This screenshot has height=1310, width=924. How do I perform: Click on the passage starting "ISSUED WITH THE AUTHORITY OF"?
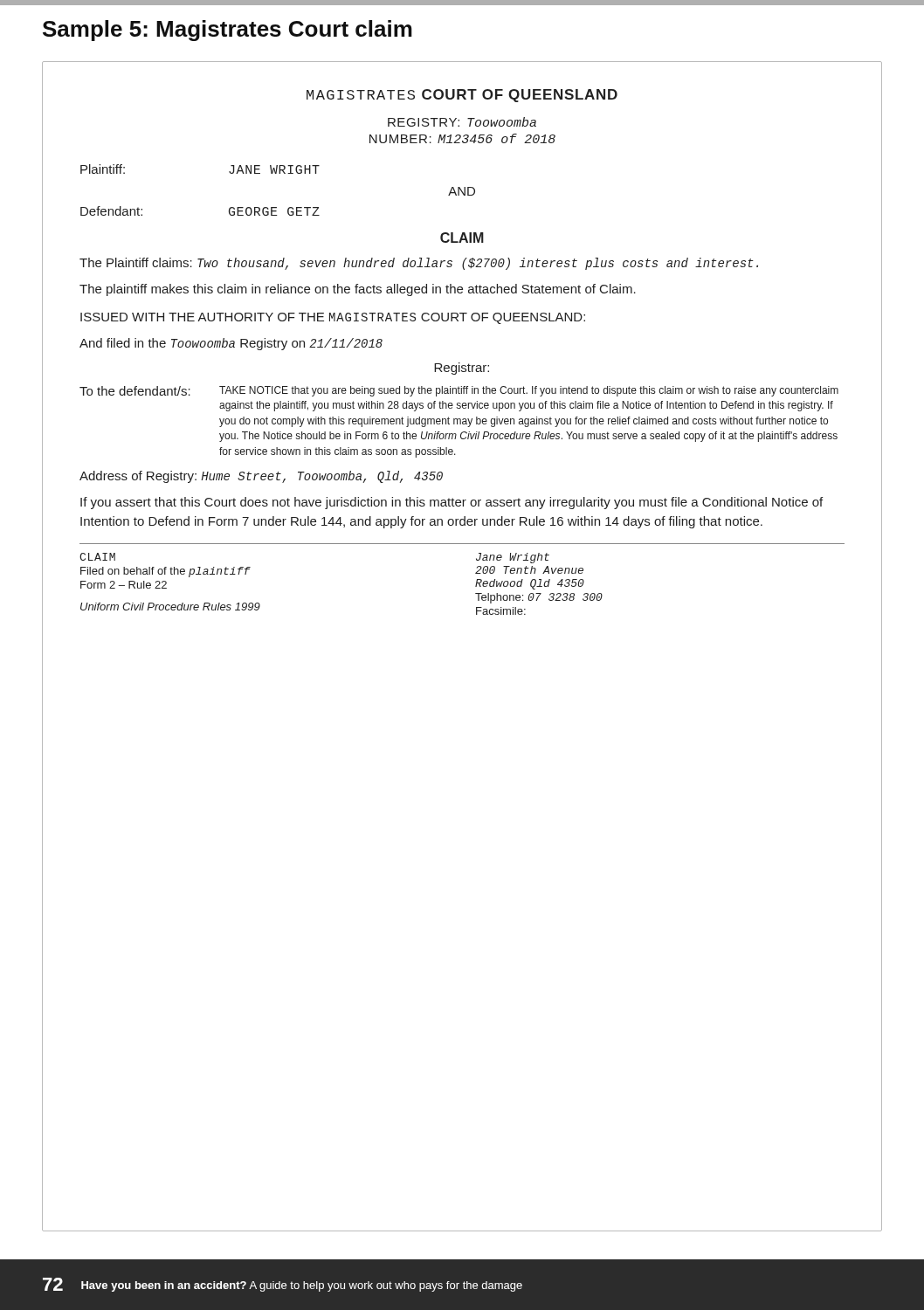333,317
